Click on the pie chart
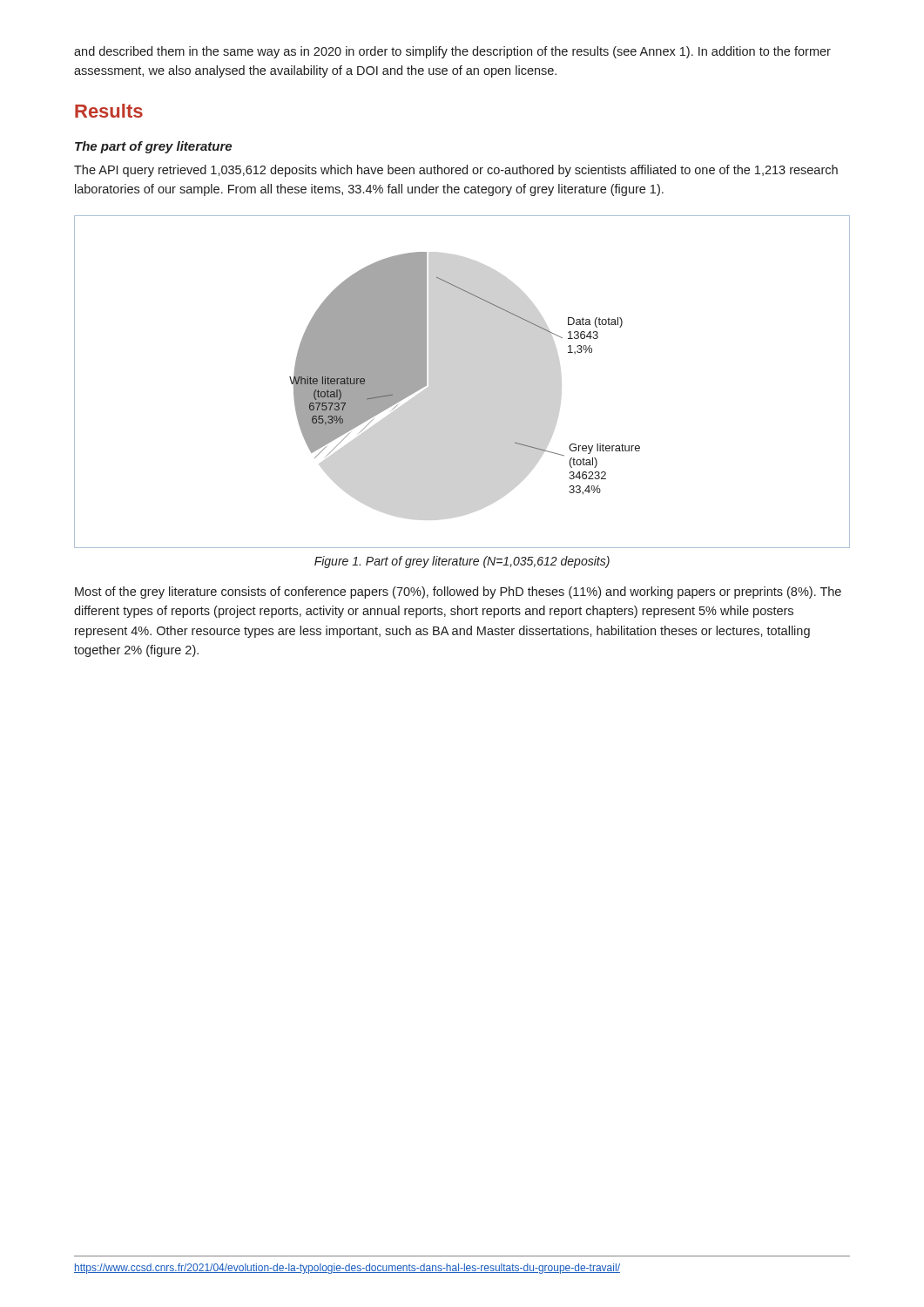This screenshot has height=1307, width=924. point(462,382)
